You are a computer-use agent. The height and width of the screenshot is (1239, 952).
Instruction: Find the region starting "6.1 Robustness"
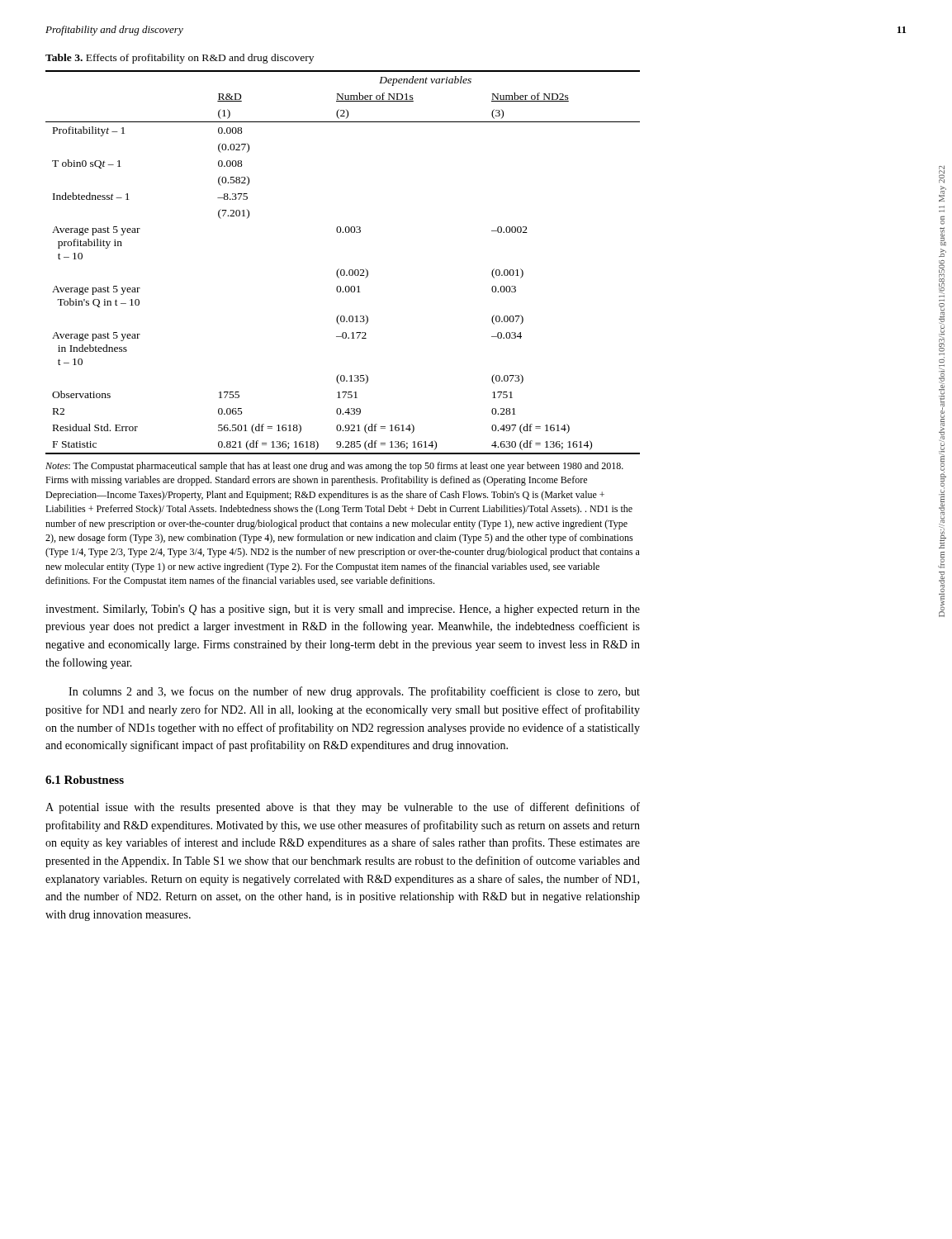[85, 780]
